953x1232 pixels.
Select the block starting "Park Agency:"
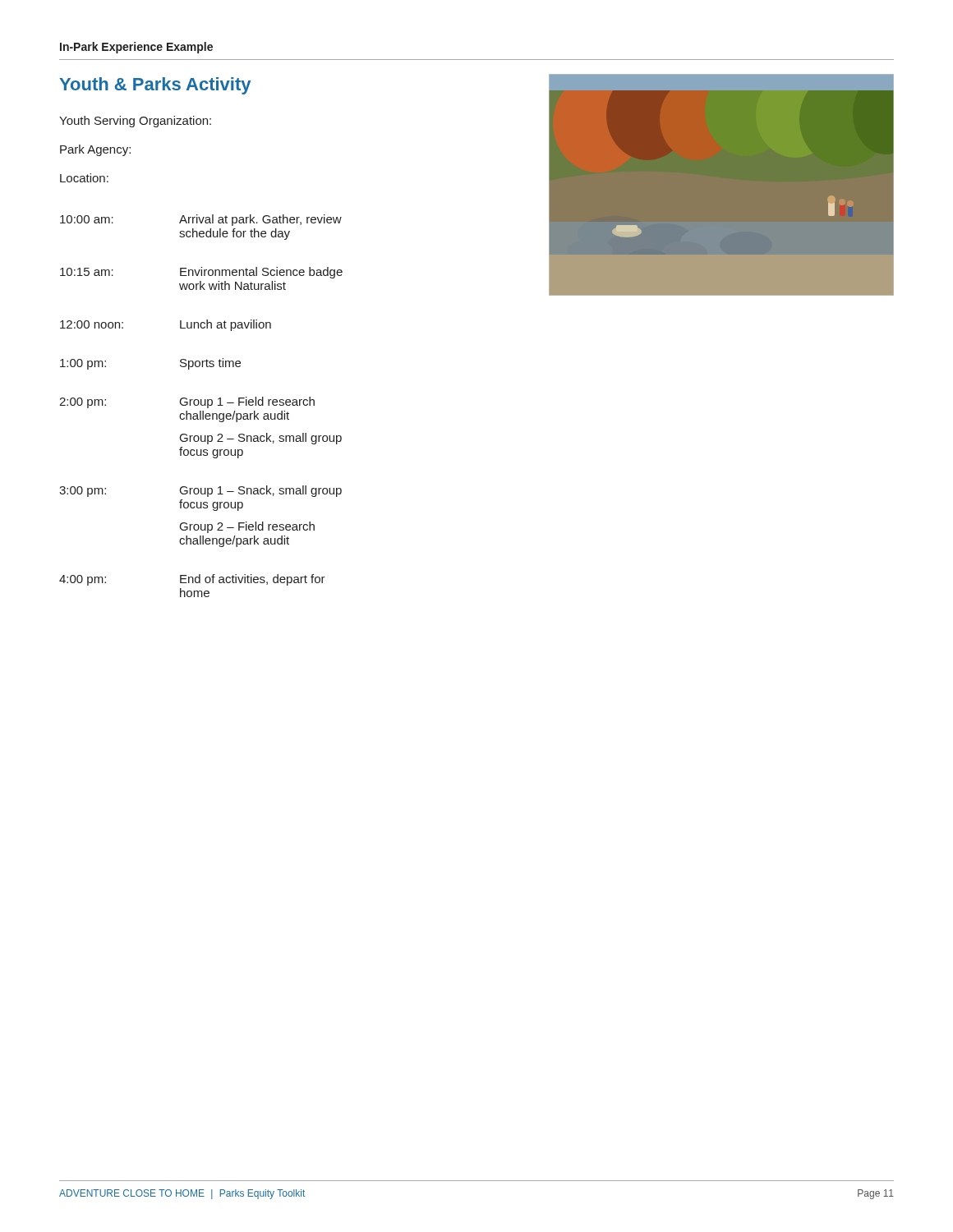pos(95,149)
